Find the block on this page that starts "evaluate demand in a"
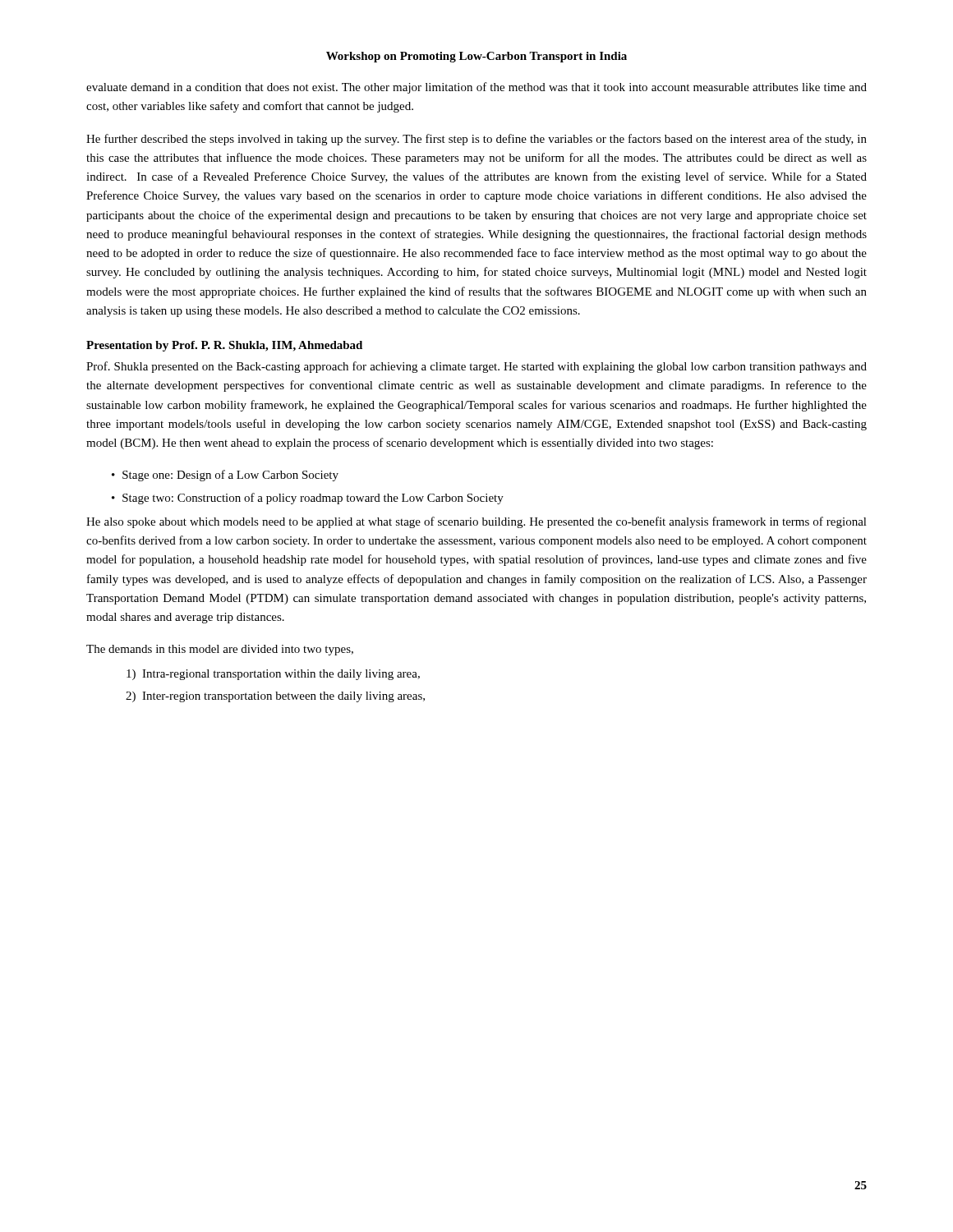This screenshot has width=953, height=1232. (x=476, y=97)
